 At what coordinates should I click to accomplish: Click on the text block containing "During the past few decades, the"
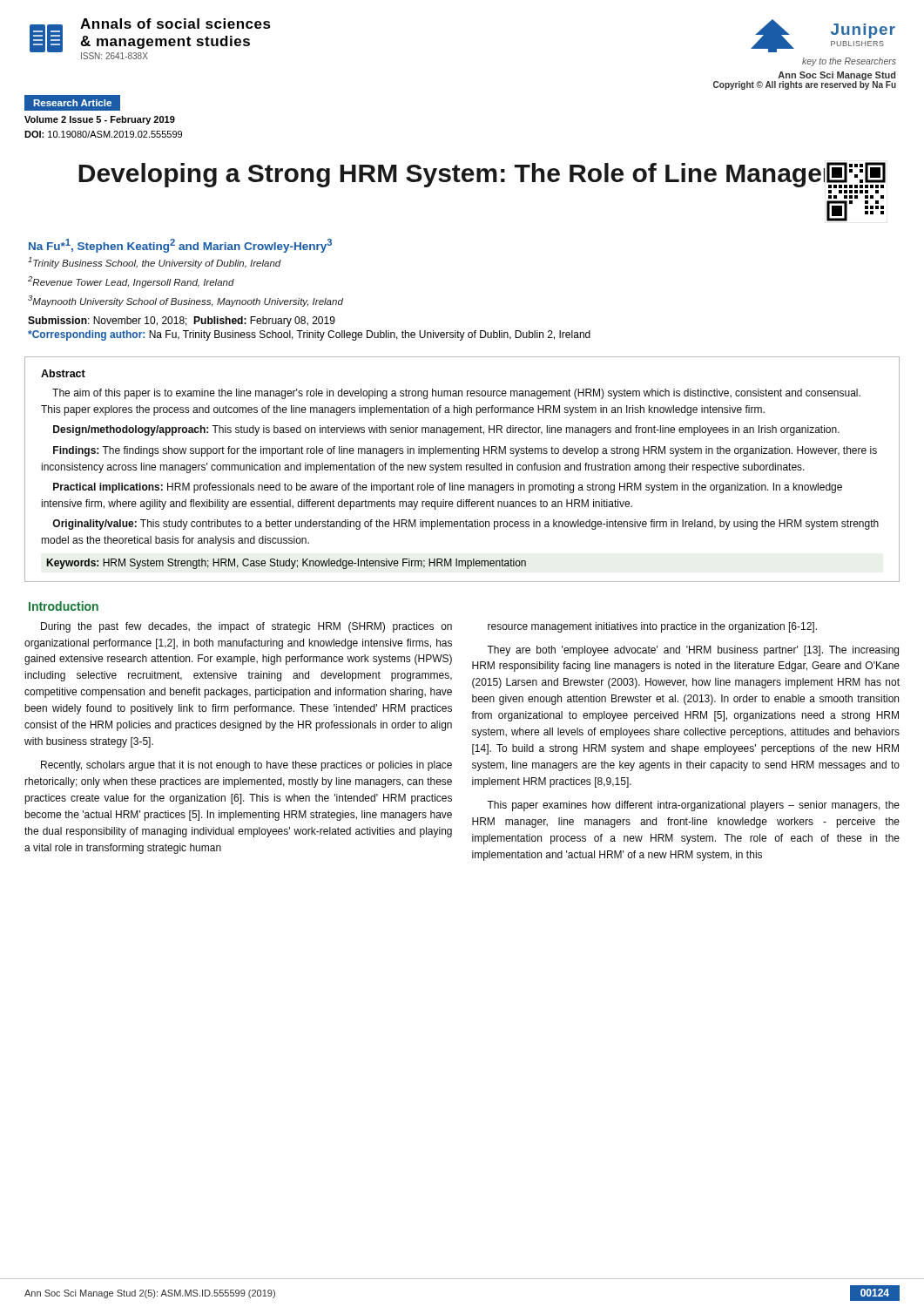tap(238, 737)
